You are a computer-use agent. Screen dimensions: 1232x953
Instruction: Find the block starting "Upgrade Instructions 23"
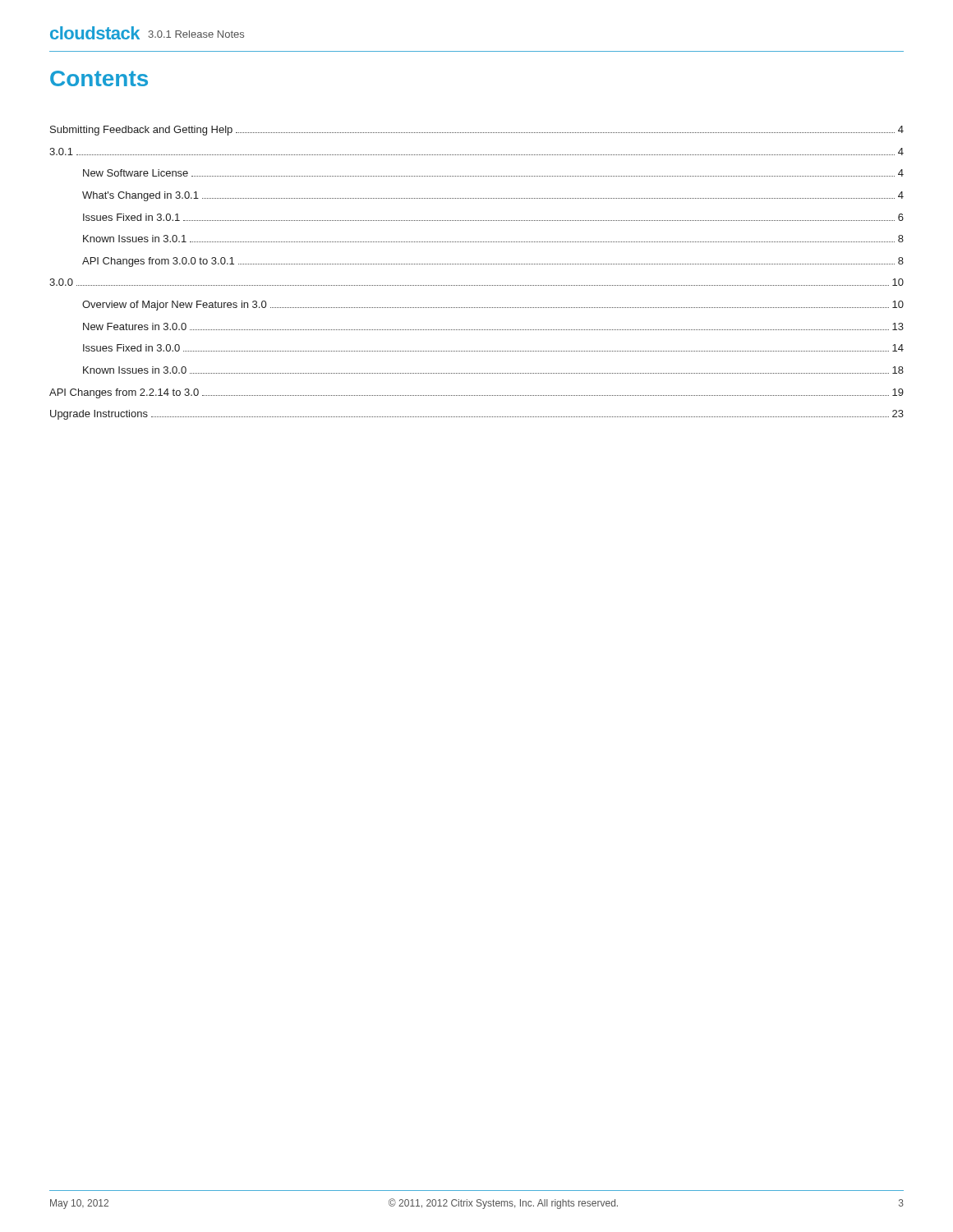[476, 415]
